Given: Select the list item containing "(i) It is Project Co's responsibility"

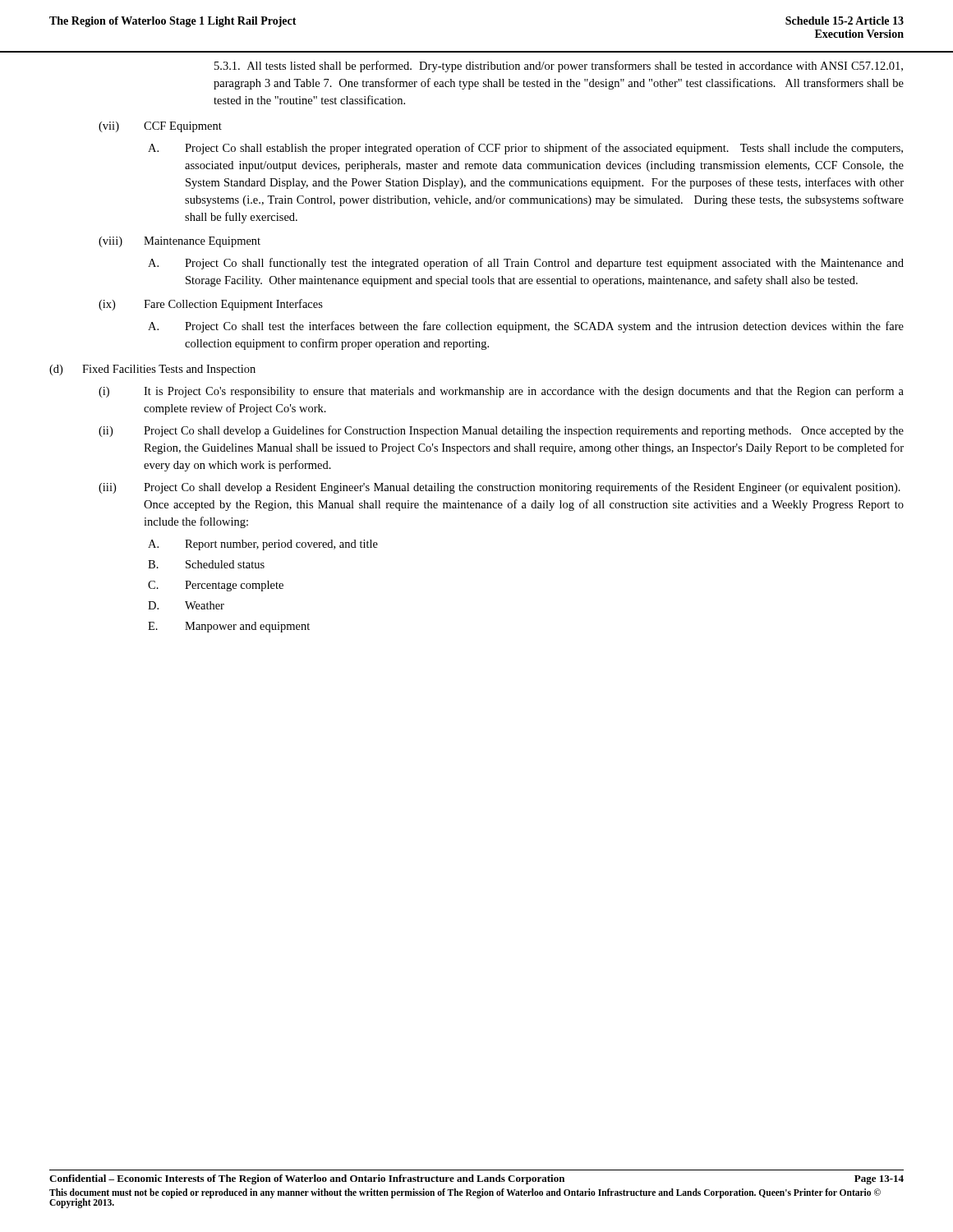Looking at the screenshot, I should click(501, 400).
